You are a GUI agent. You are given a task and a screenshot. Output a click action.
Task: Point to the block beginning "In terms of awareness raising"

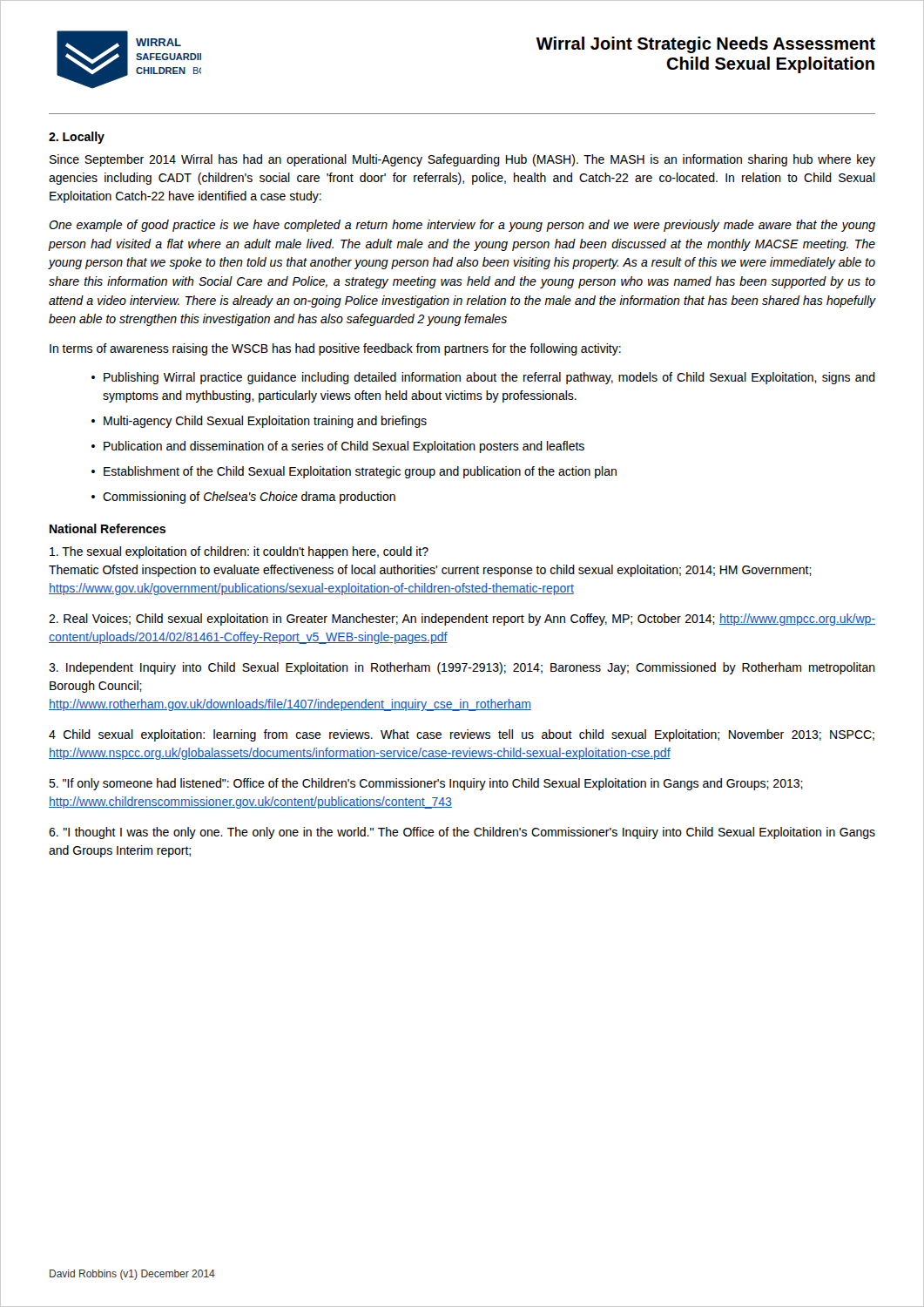335,349
